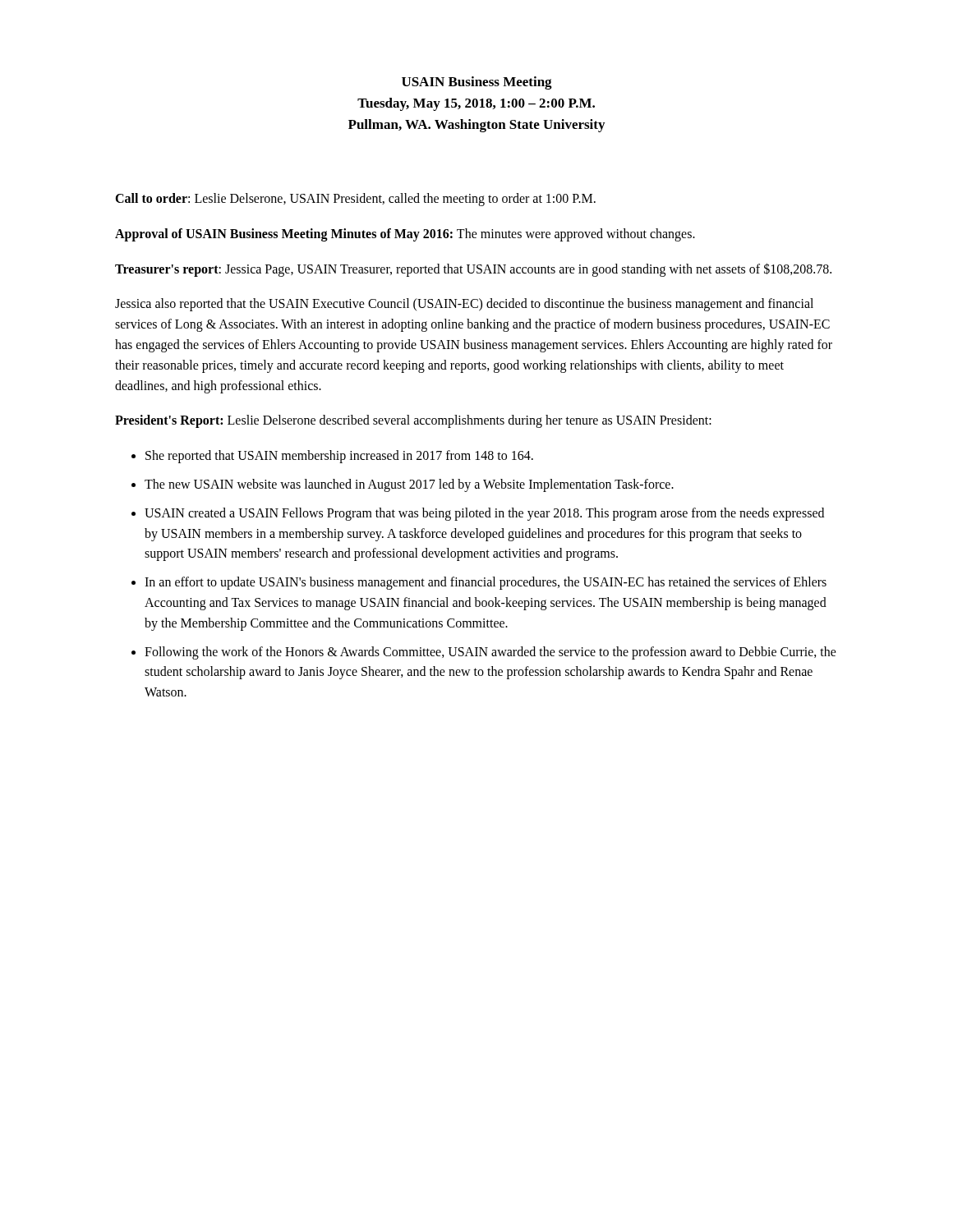Viewport: 953px width, 1232px height.
Task: Locate the block of text that opens with "USAIN created a USAIN Fellows"
Action: coord(485,533)
